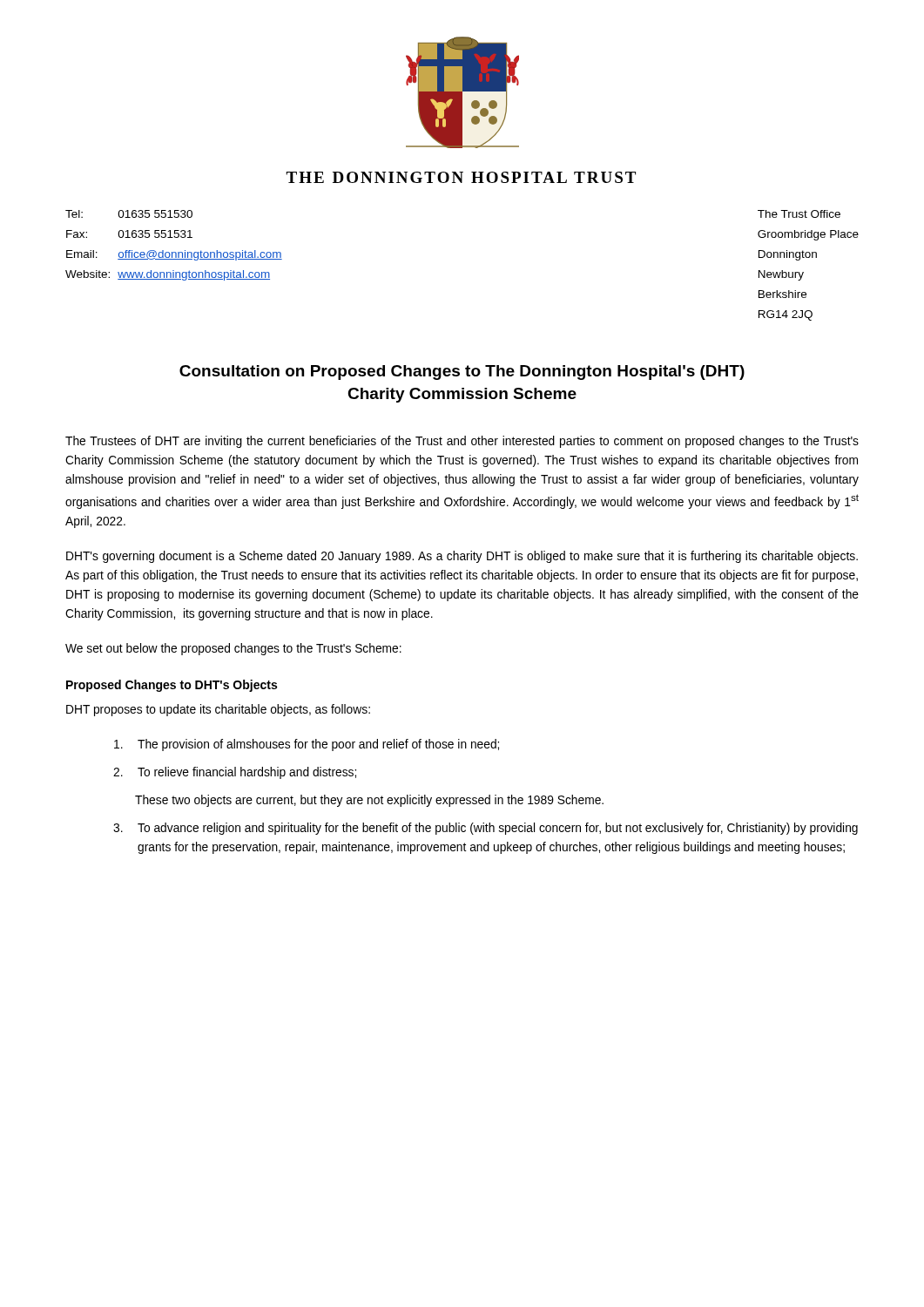
Task: Select the passage starting "We set out below the"
Action: click(234, 649)
